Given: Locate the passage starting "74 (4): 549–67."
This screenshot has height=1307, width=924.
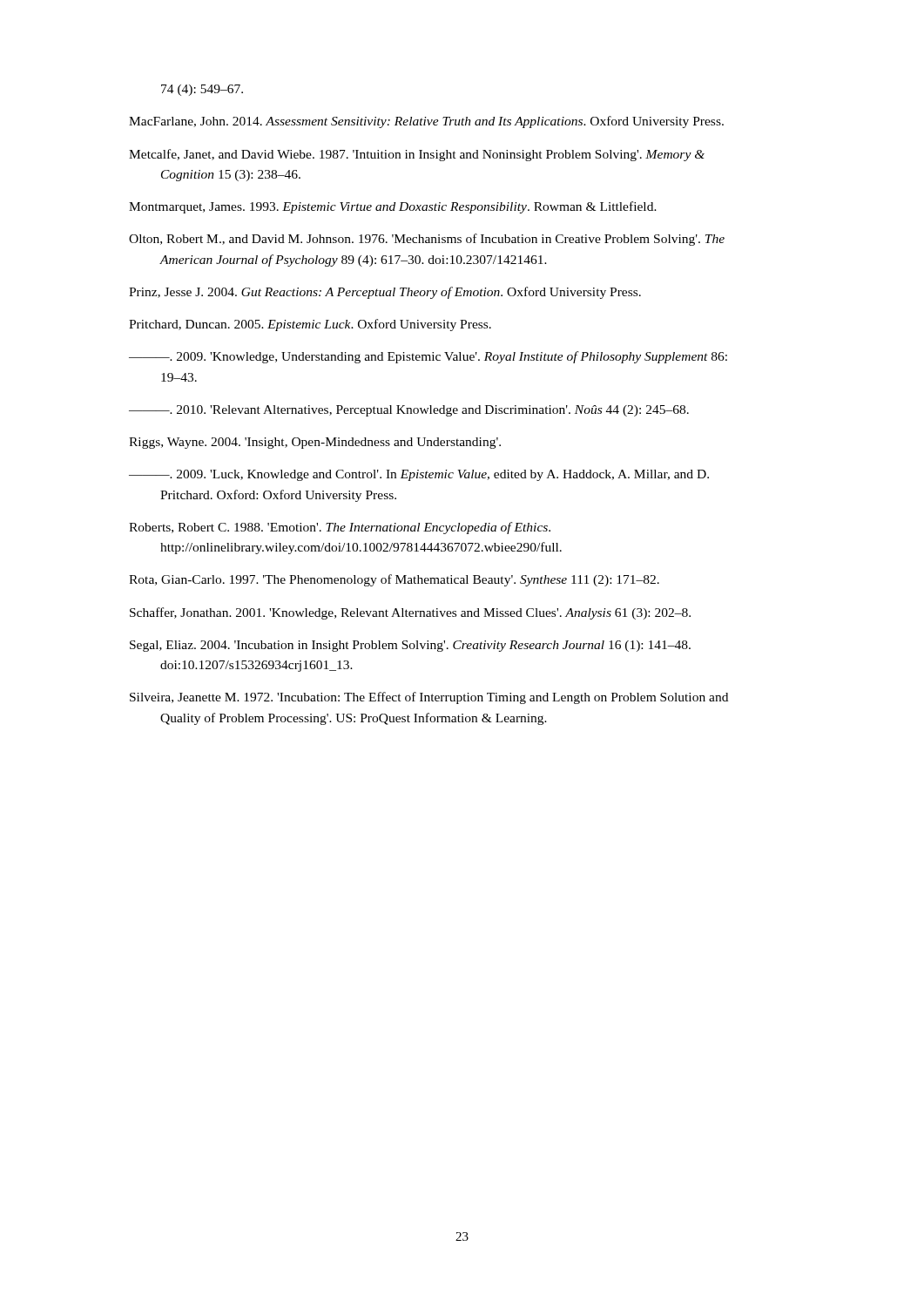Looking at the screenshot, I should [202, 88].
